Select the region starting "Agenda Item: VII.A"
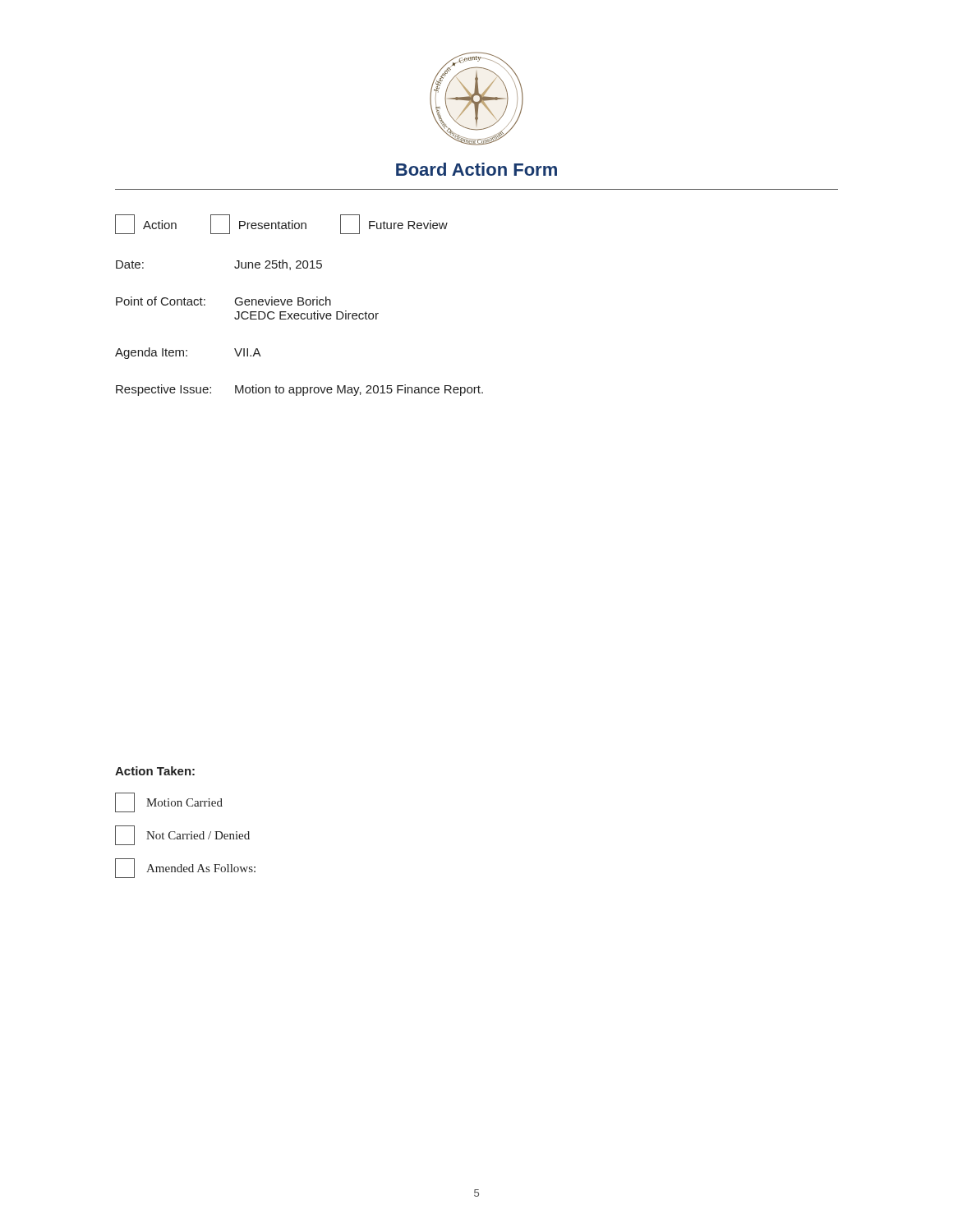Image resolution: width=953 pixels, height=1232 pixels. 188,352
